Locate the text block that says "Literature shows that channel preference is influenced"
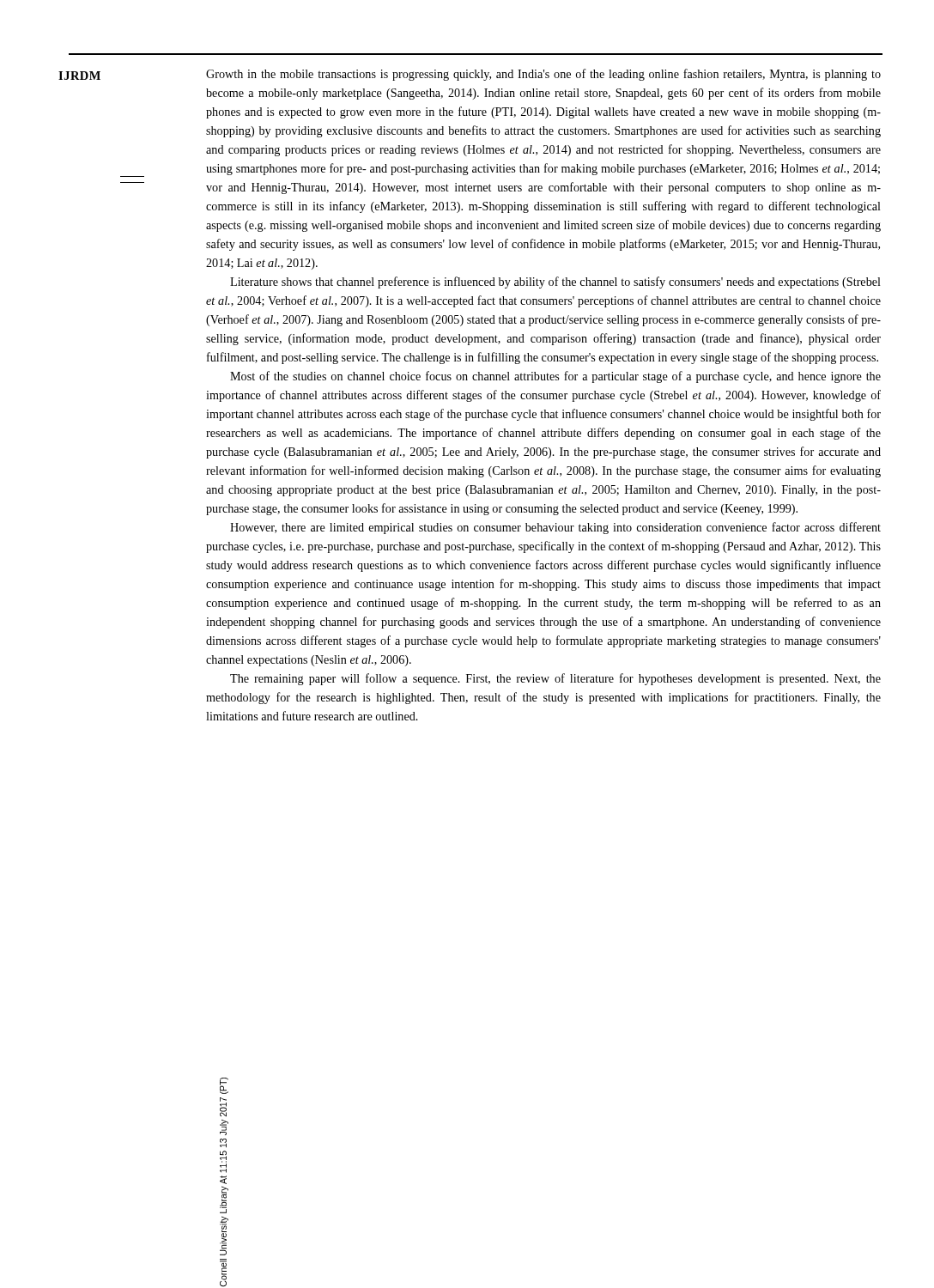Screen dimensions: 1288x934 point(543,319)
